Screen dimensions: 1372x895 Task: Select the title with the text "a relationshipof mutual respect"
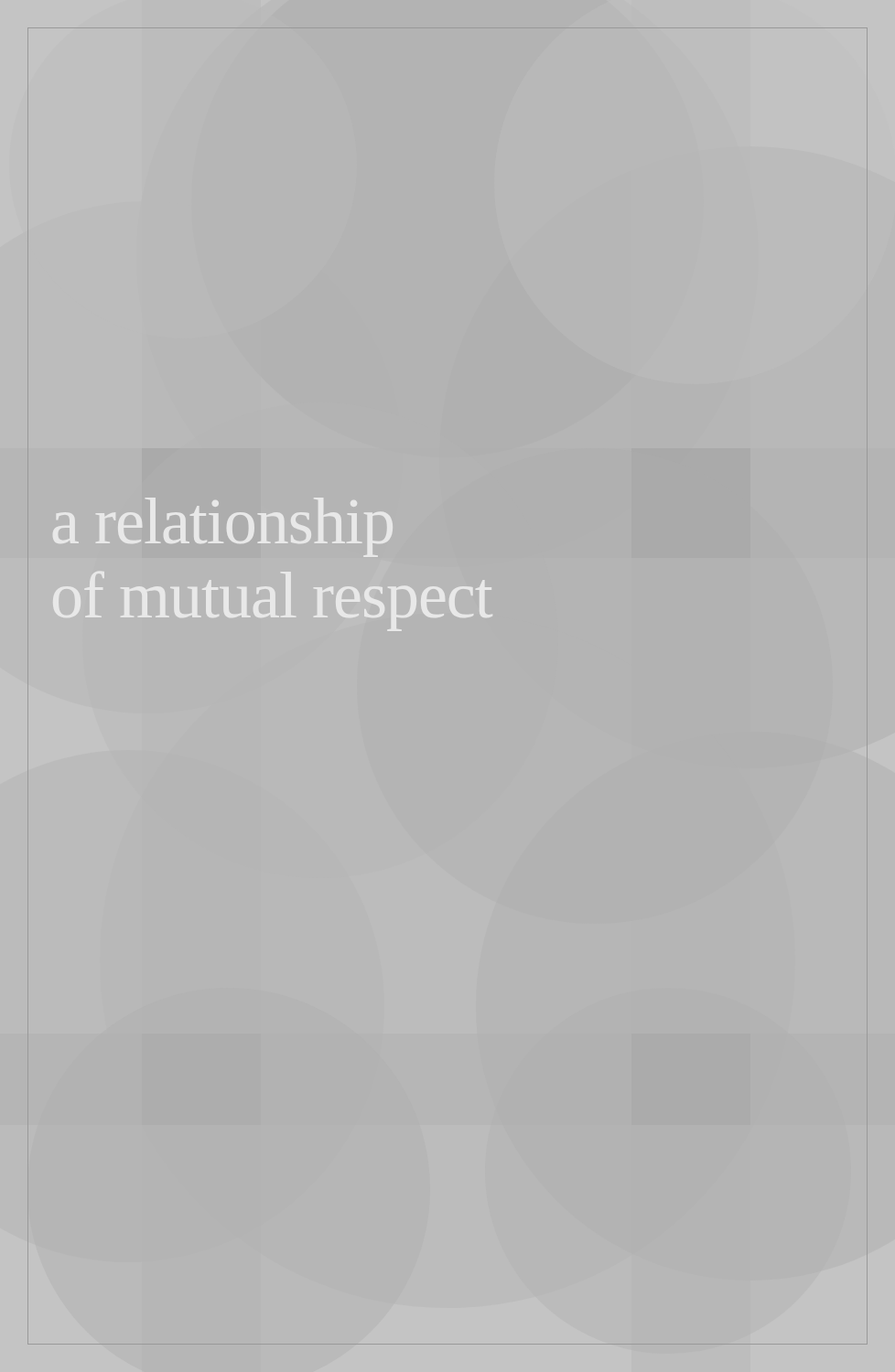point(271,558)
